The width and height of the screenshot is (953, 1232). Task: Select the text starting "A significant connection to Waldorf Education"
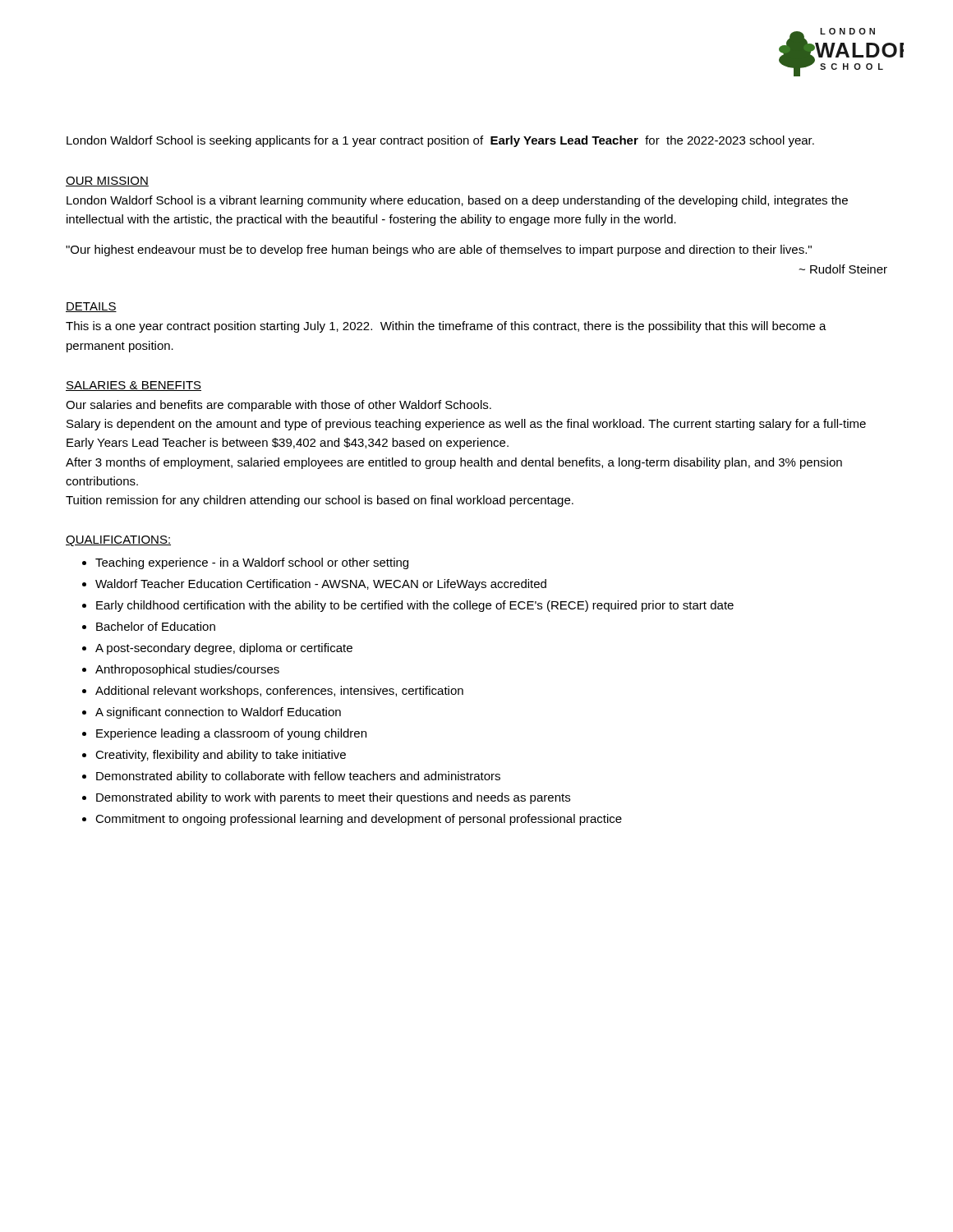pos(218,712)
